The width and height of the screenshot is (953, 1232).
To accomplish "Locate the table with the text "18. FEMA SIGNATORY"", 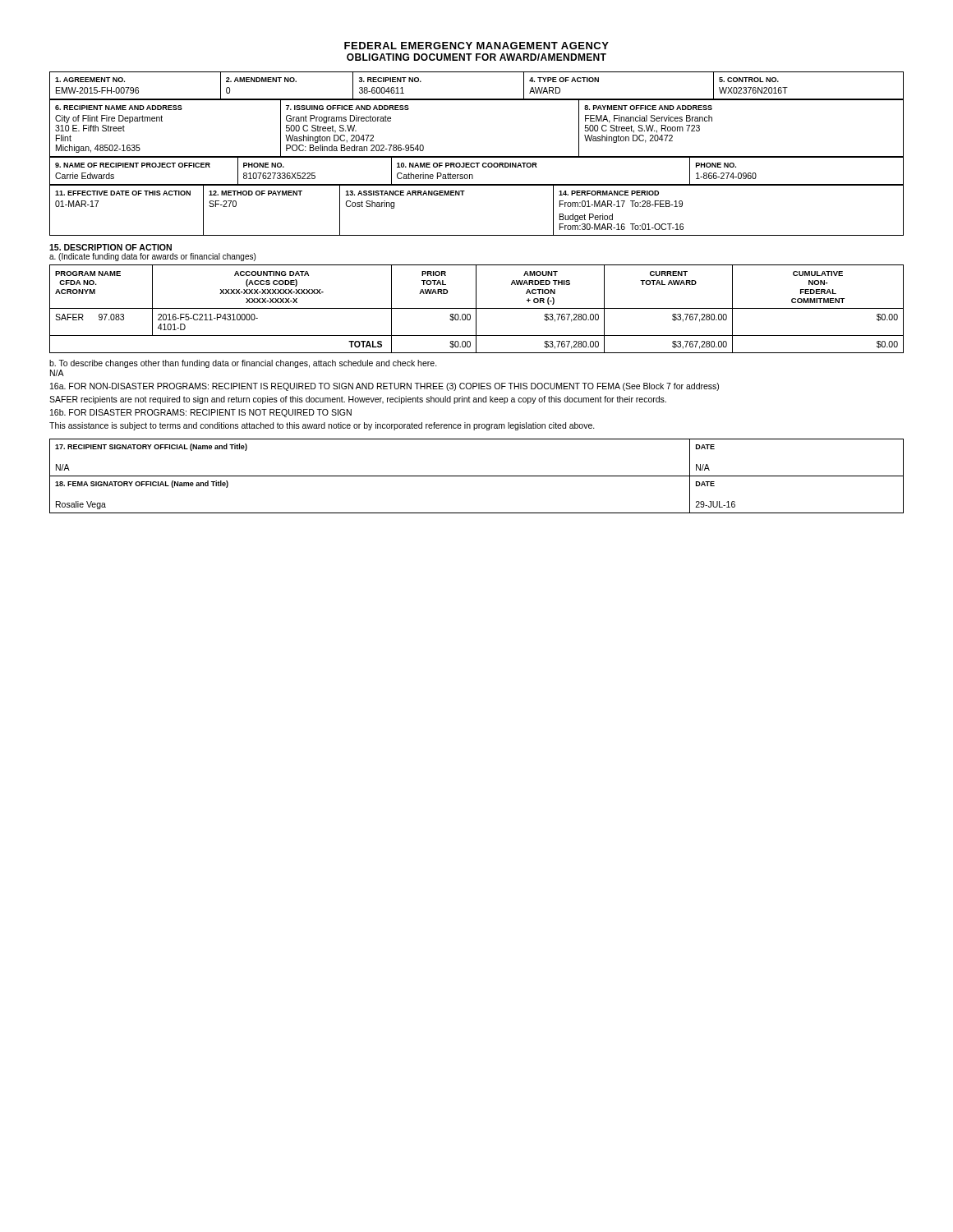I will pyautogui.click(x=476, y=476).
